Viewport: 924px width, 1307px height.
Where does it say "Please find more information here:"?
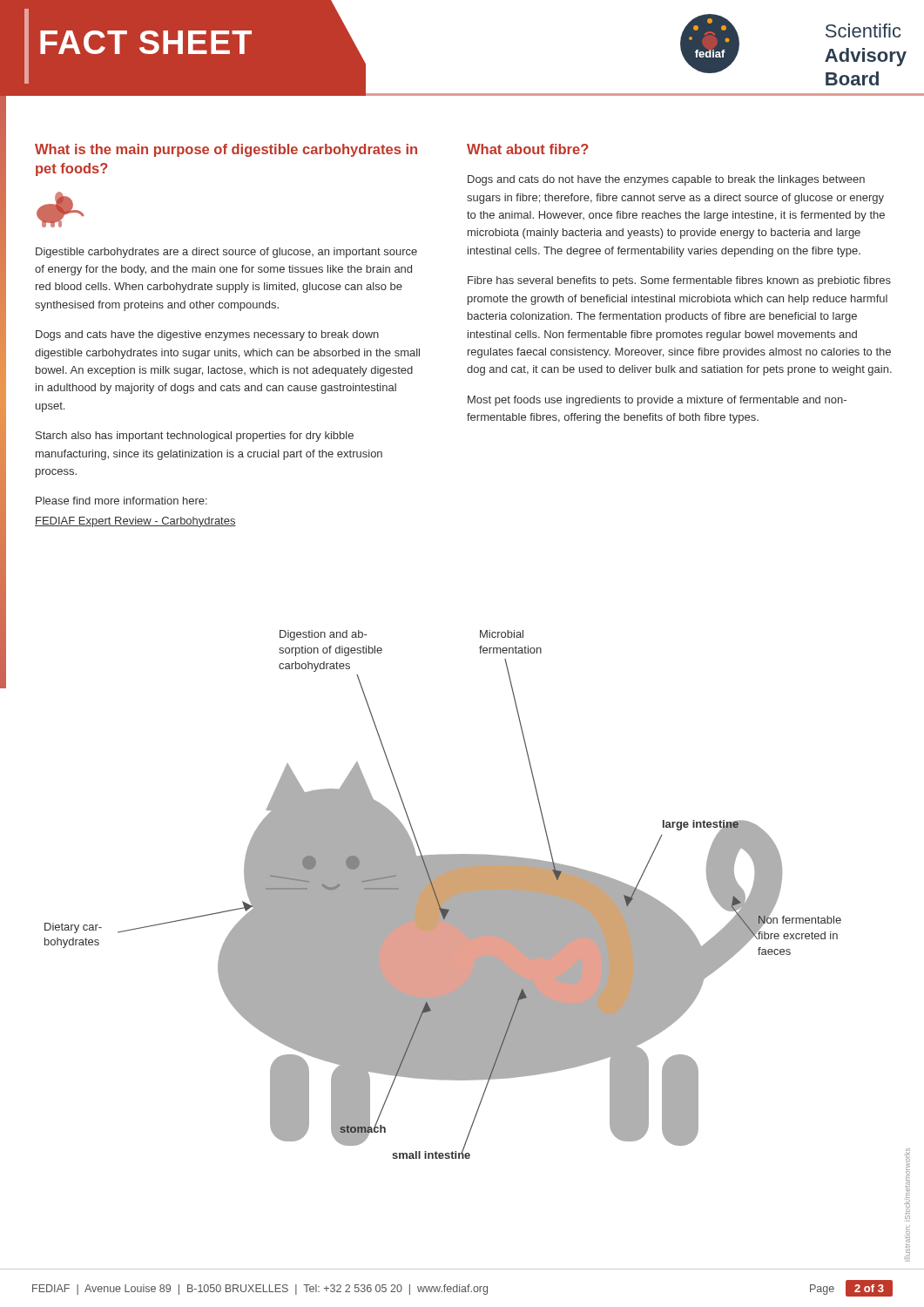coord(121,501)
